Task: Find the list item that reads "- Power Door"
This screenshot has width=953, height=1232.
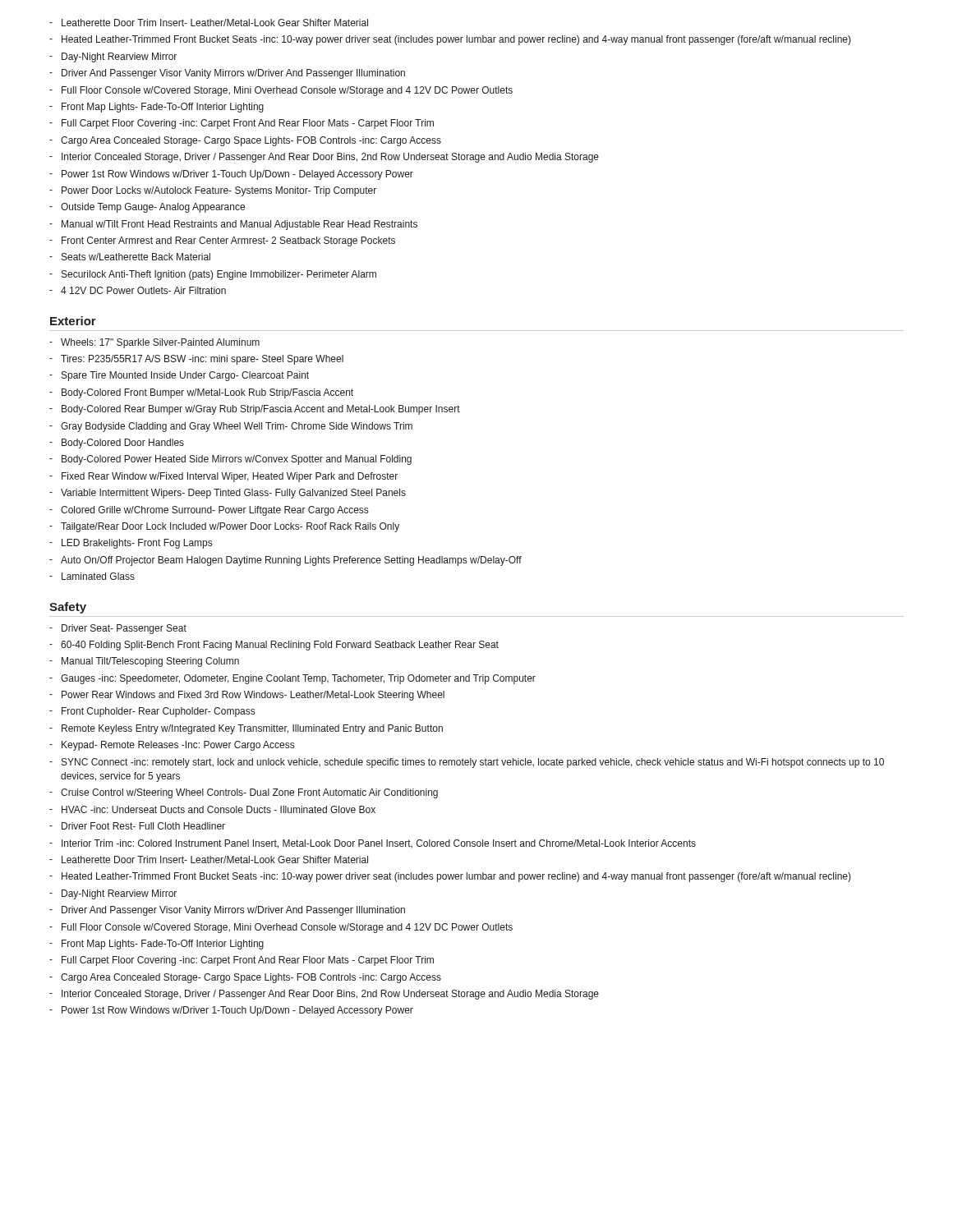Action: pyautogui.click(x=213, y=191)
